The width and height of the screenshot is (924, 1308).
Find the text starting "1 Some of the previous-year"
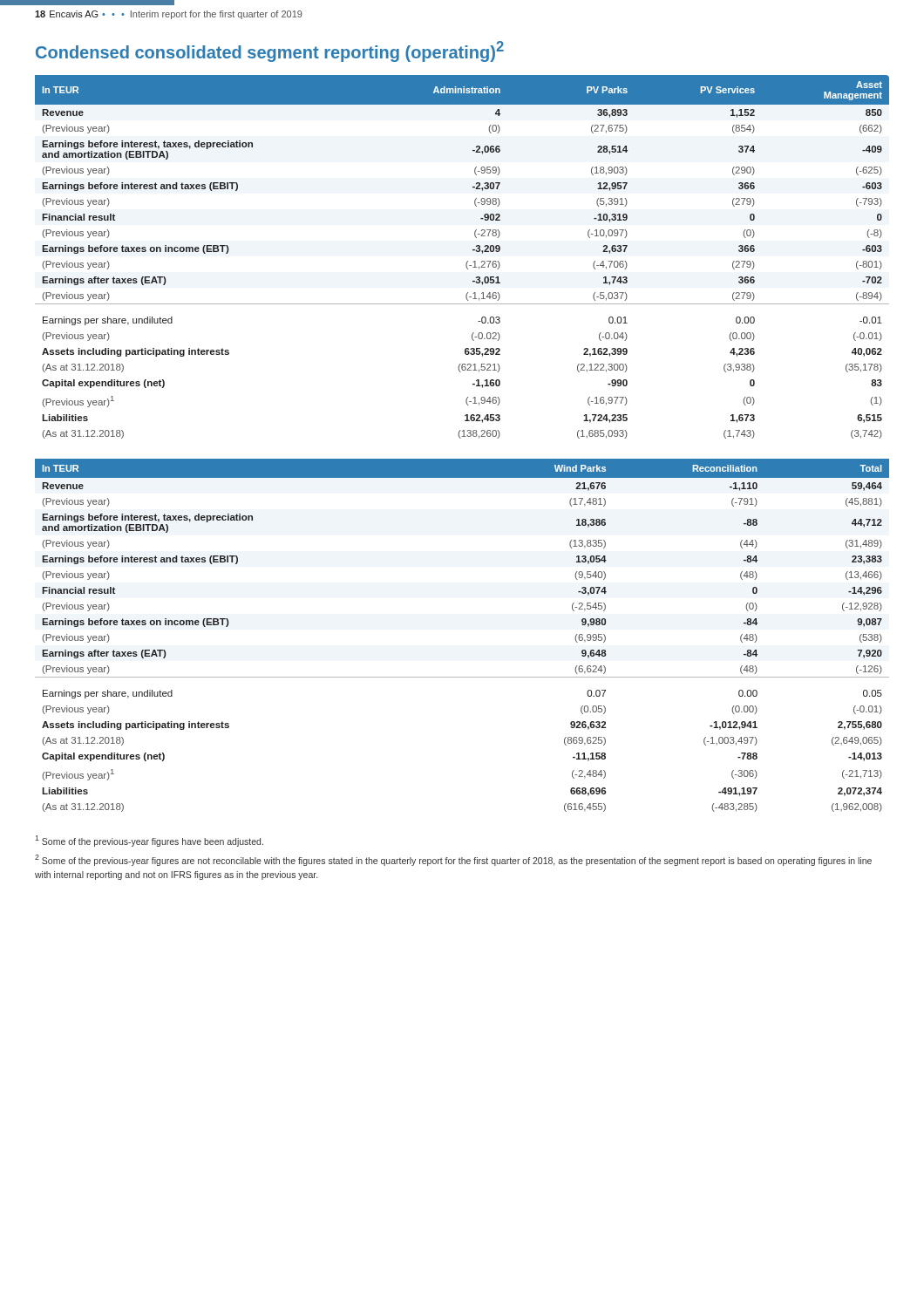point(149,840)
